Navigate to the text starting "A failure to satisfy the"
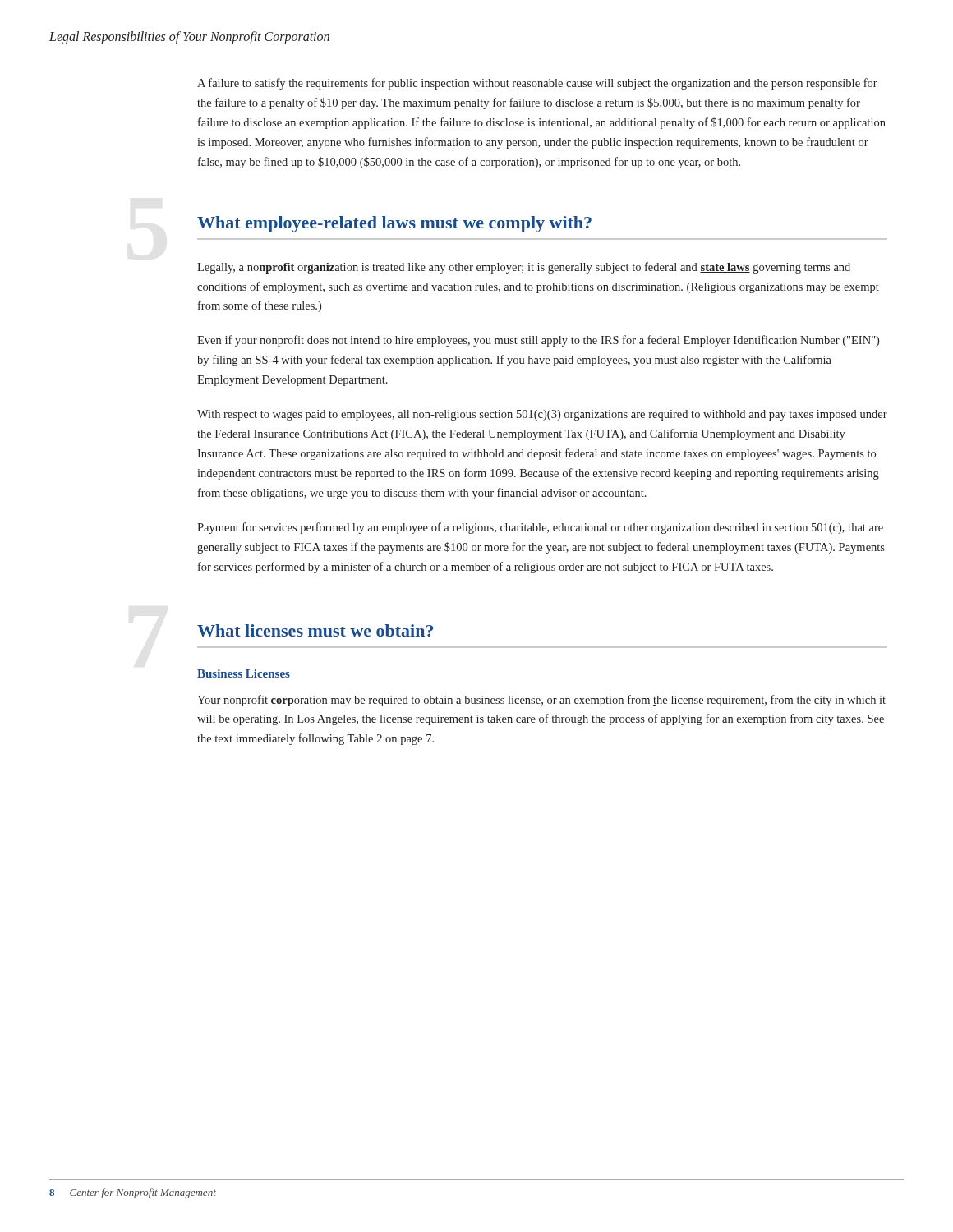 pos(541,122)
